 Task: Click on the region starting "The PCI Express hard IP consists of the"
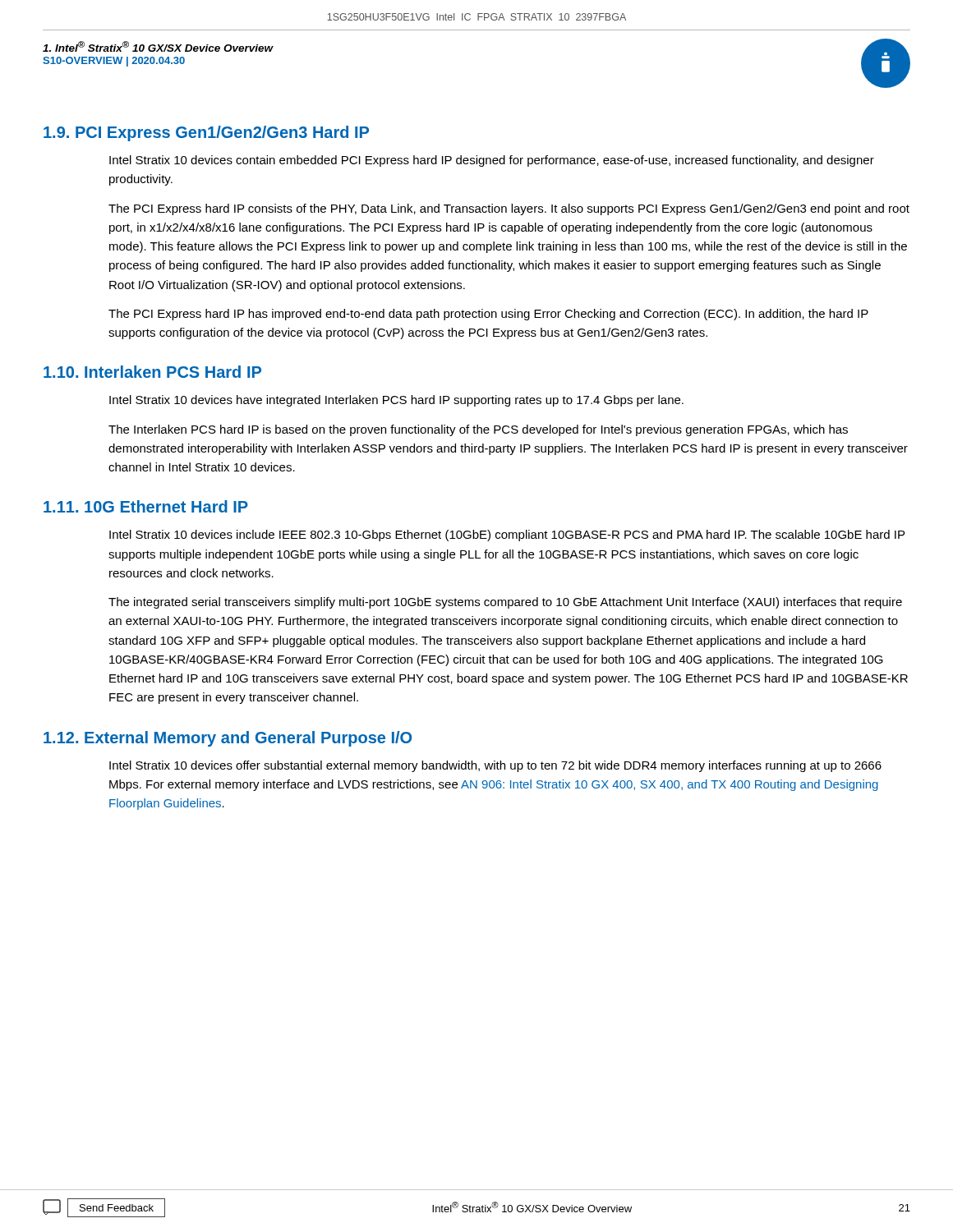tap(509, 246)
